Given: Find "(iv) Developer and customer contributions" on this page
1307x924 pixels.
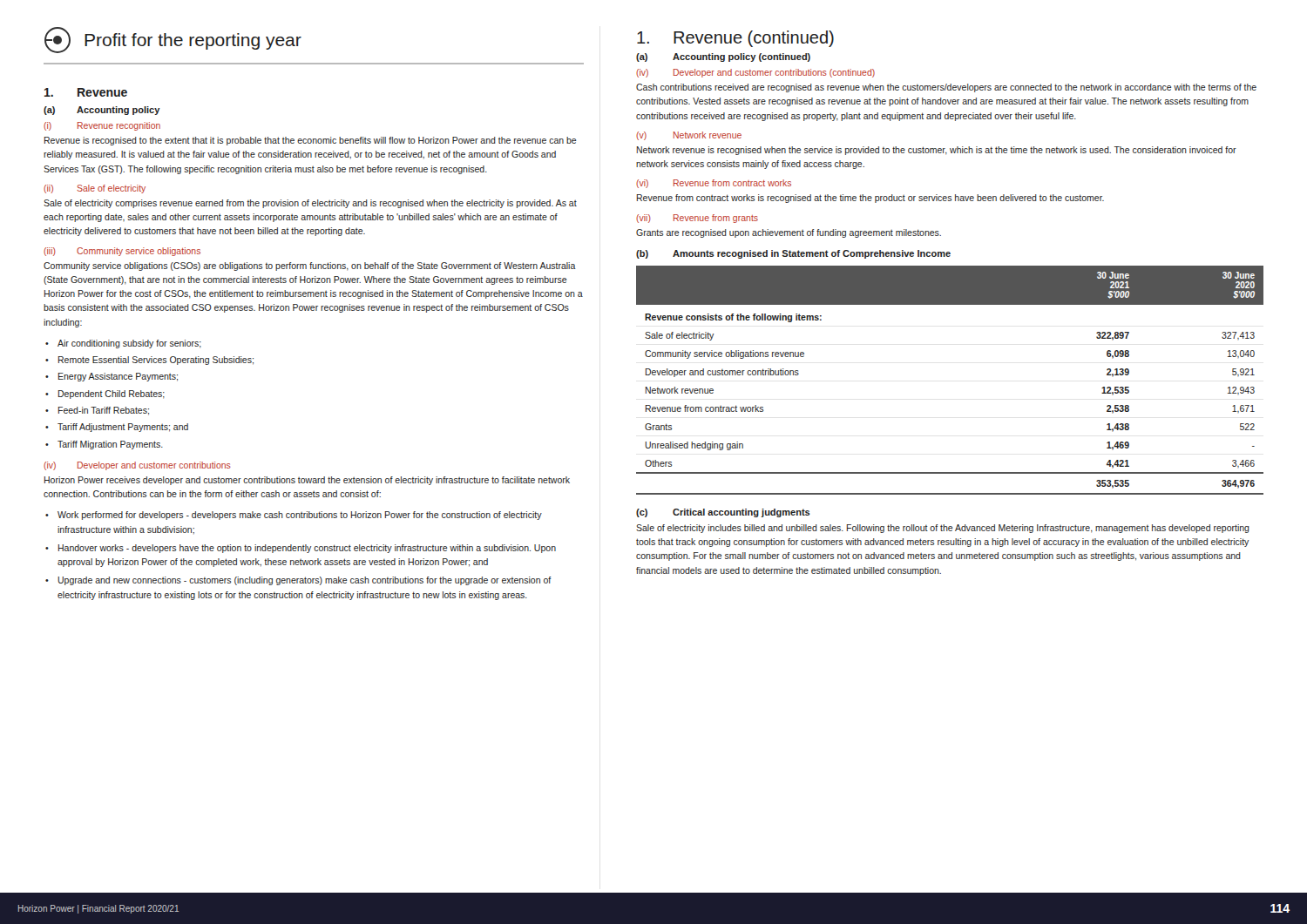Looking at the screenshot, I should [x=137, y=465].
